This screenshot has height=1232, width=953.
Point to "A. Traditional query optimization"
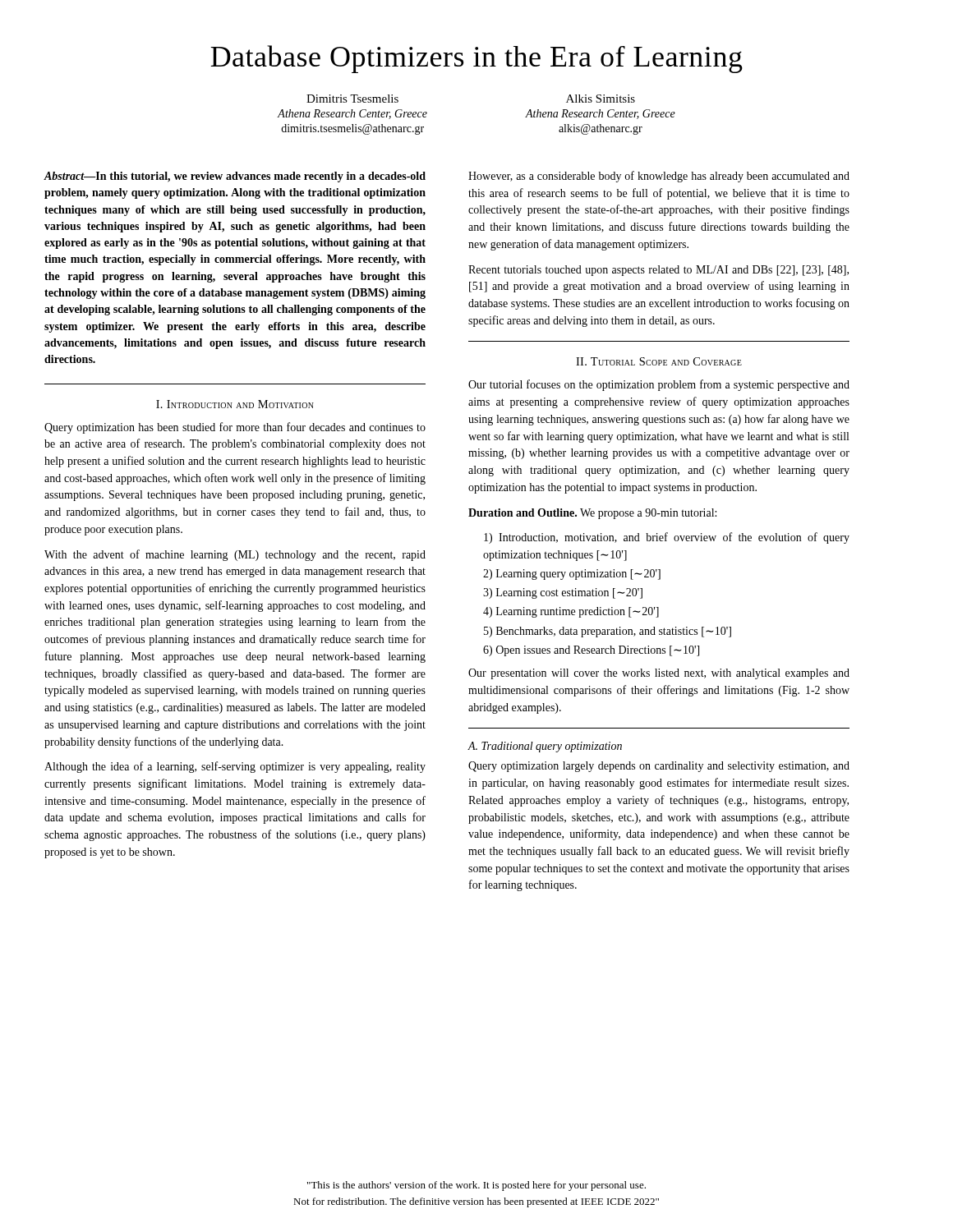click(545, 747)
